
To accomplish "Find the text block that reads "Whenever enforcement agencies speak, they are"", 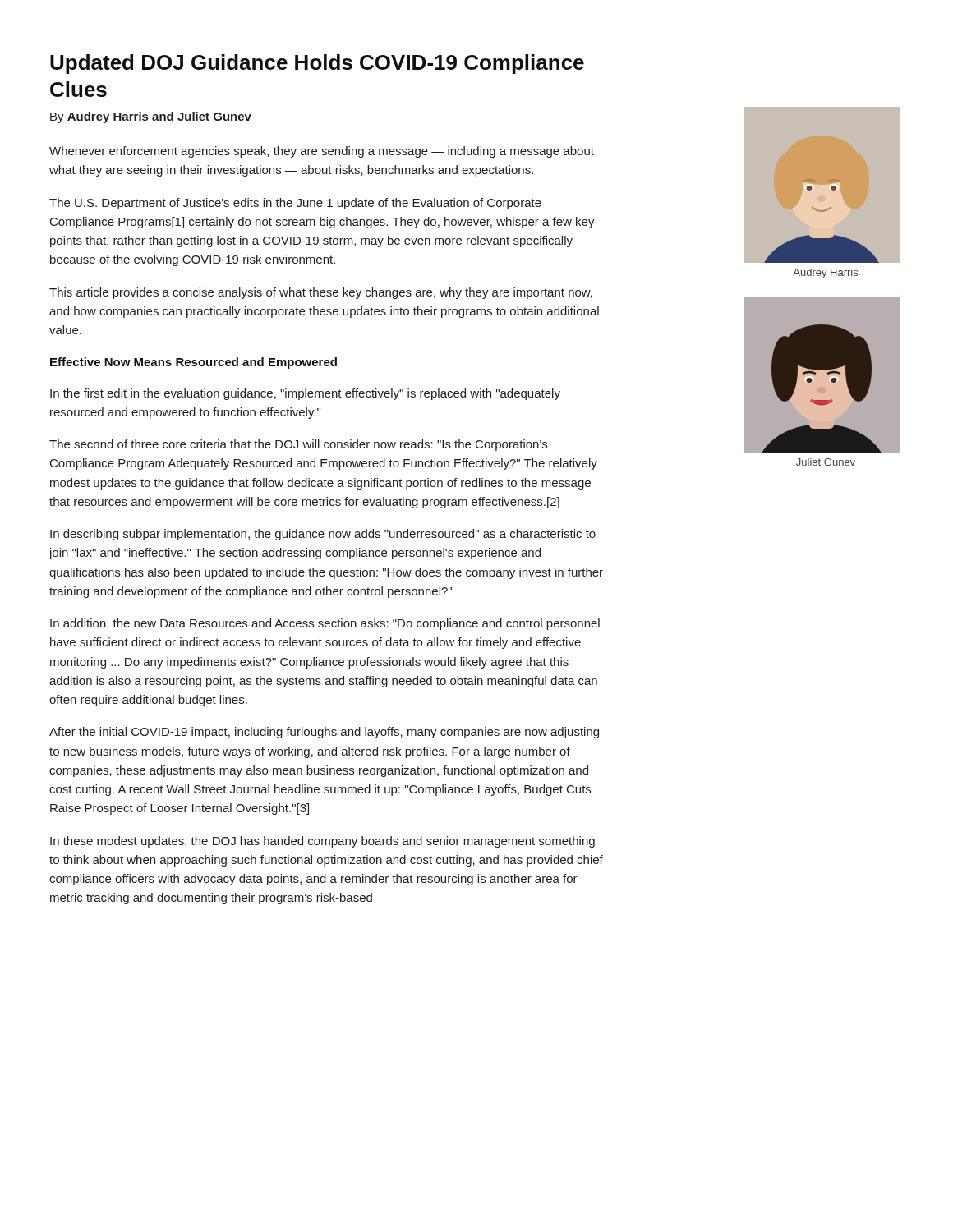I will [329, 160].
